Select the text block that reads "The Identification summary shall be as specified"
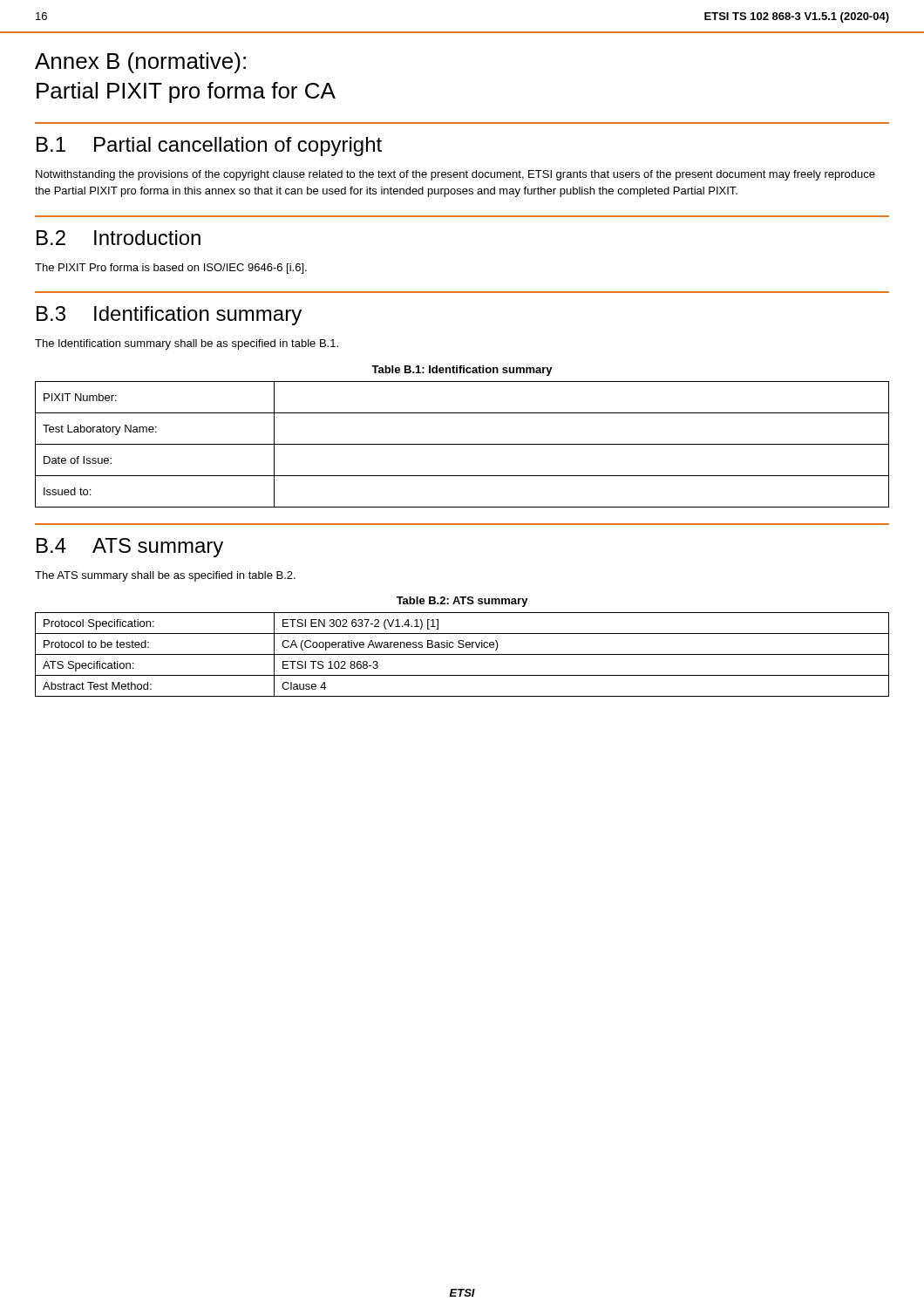Screen dimensions: 1308x924 pos(187,343)
